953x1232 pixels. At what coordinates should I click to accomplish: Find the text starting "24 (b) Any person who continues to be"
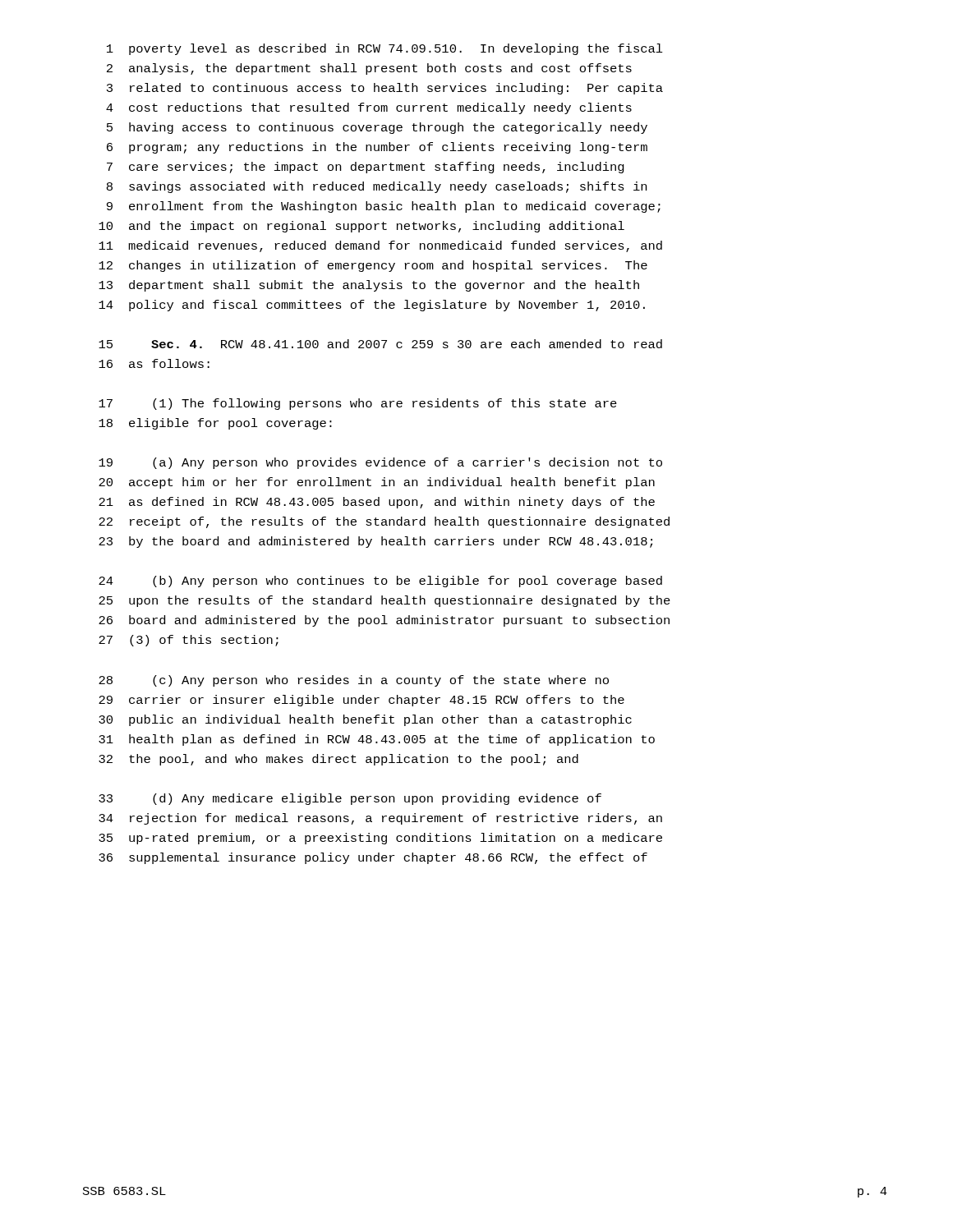pos(485,611)
